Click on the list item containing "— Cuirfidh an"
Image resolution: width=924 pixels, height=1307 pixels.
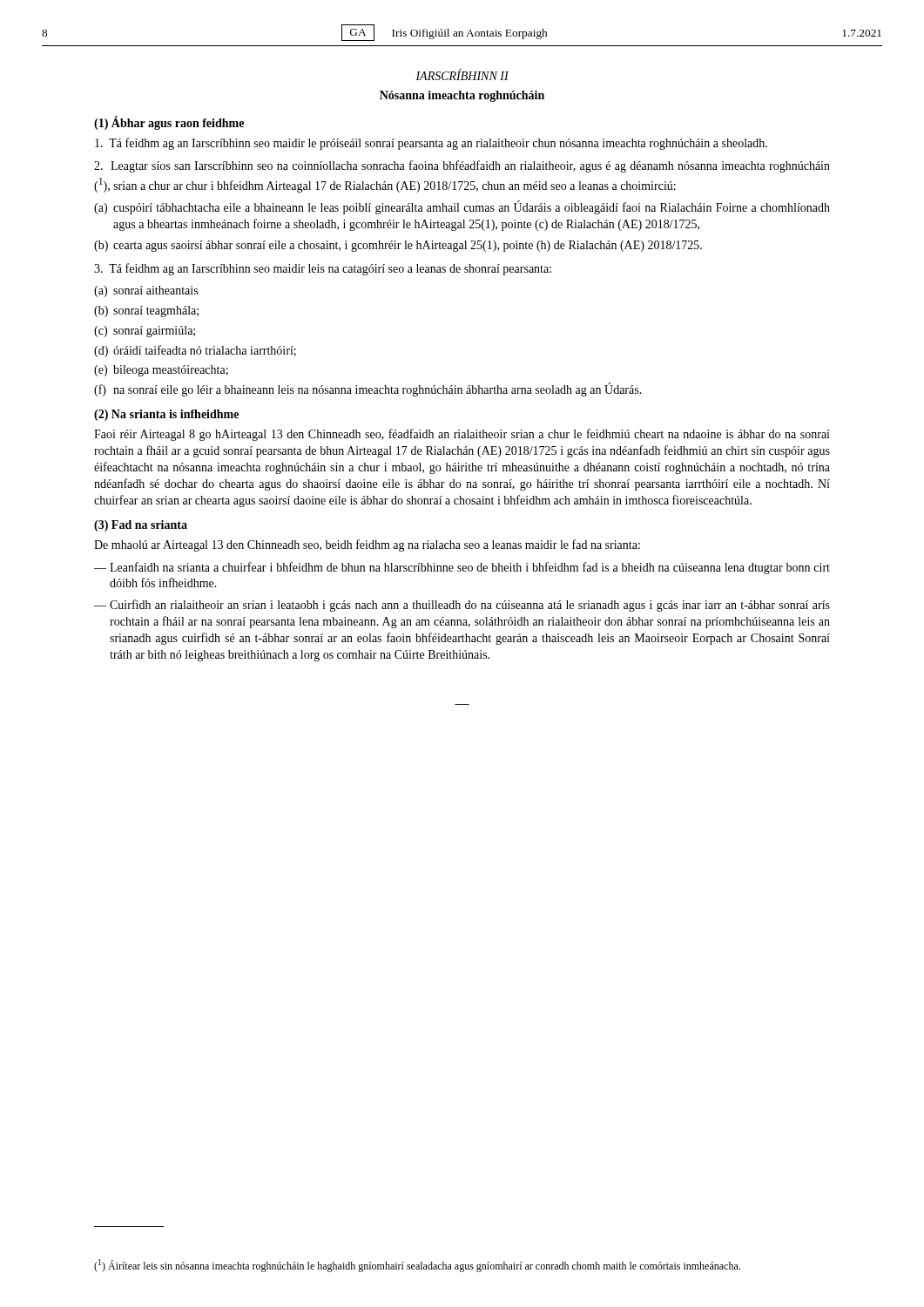(462, 631)
